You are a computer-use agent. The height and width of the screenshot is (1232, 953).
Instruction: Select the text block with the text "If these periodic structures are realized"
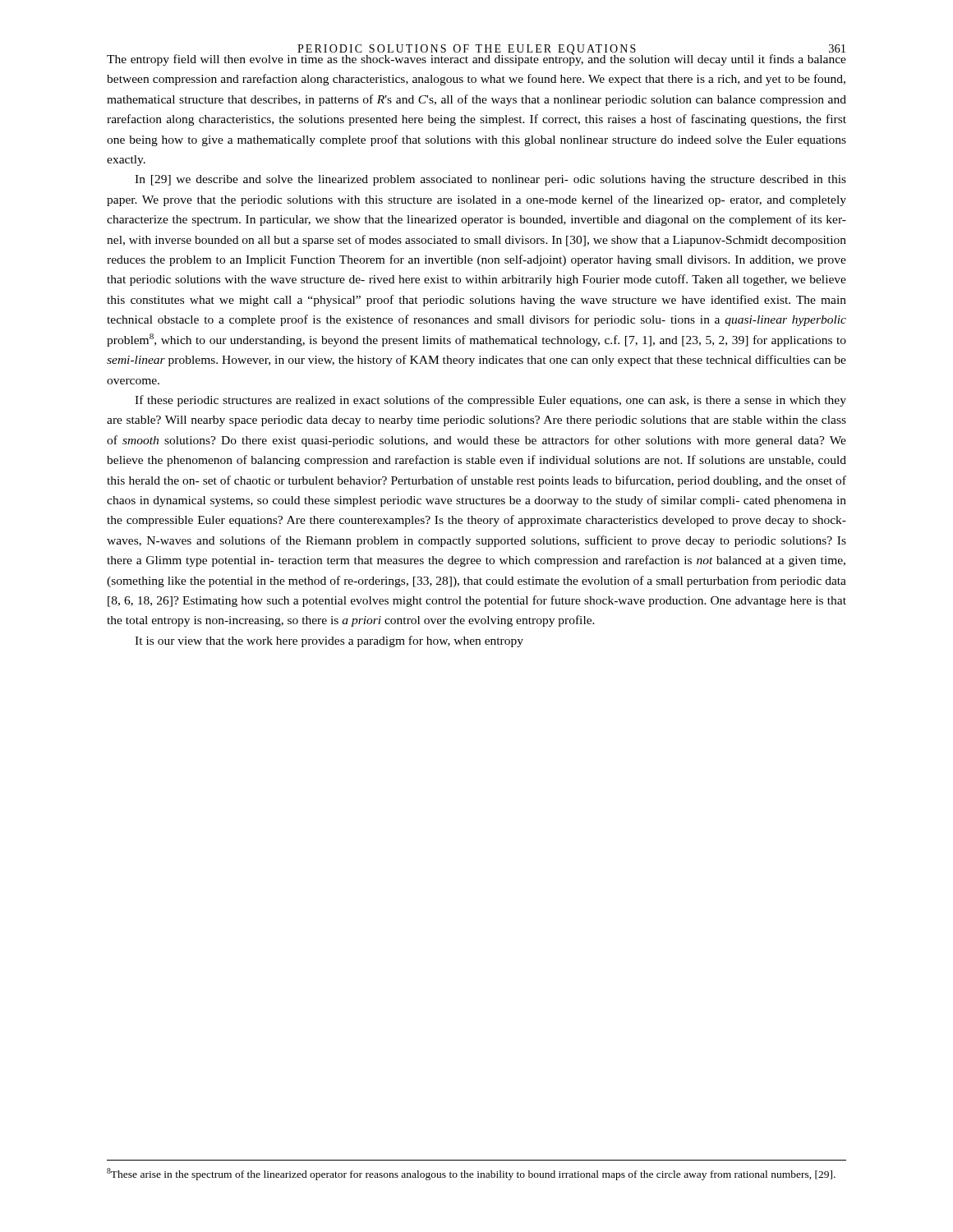pyautogui.click(x=476, y=510)
